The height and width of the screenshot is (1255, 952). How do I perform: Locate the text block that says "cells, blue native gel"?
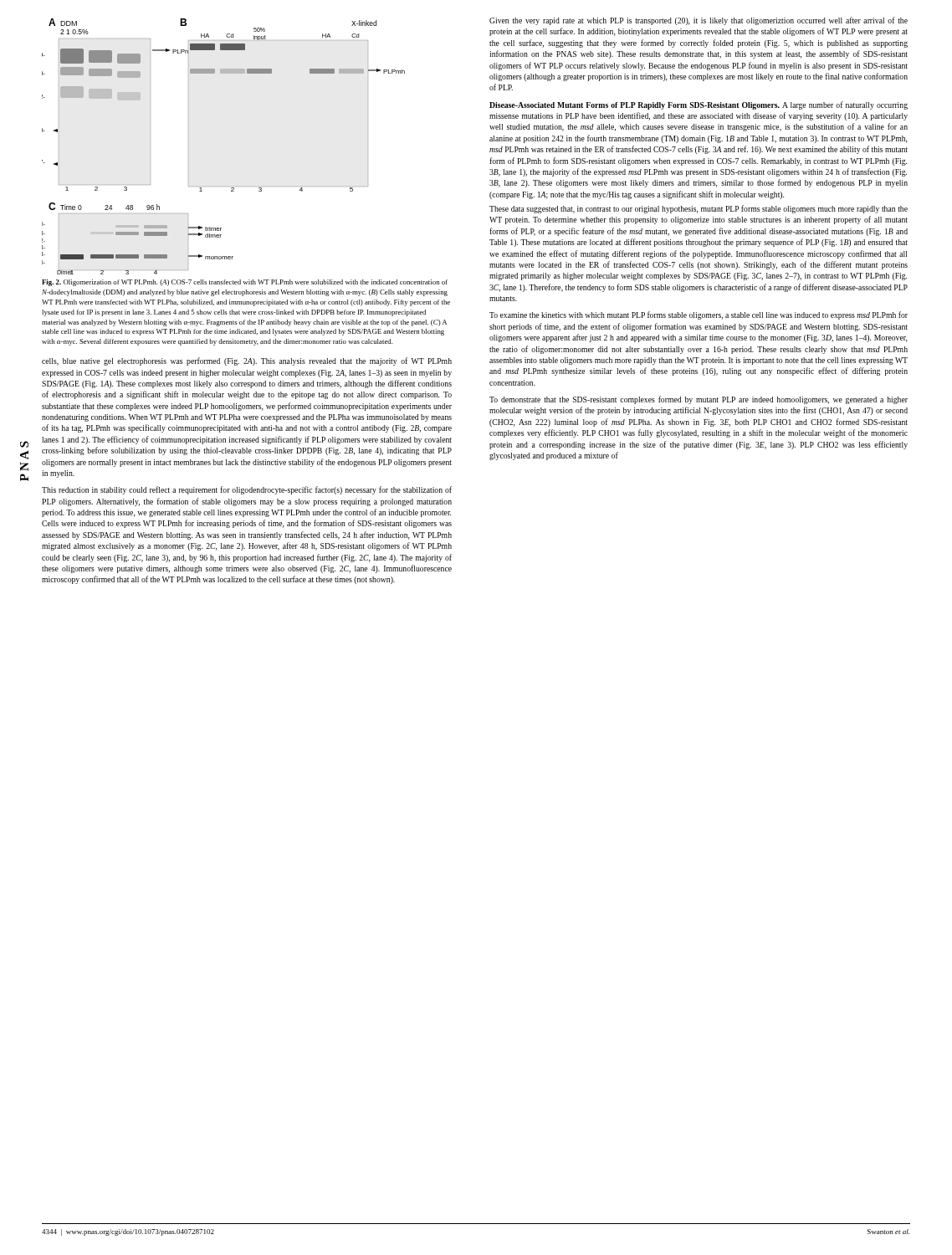point(247,417)
